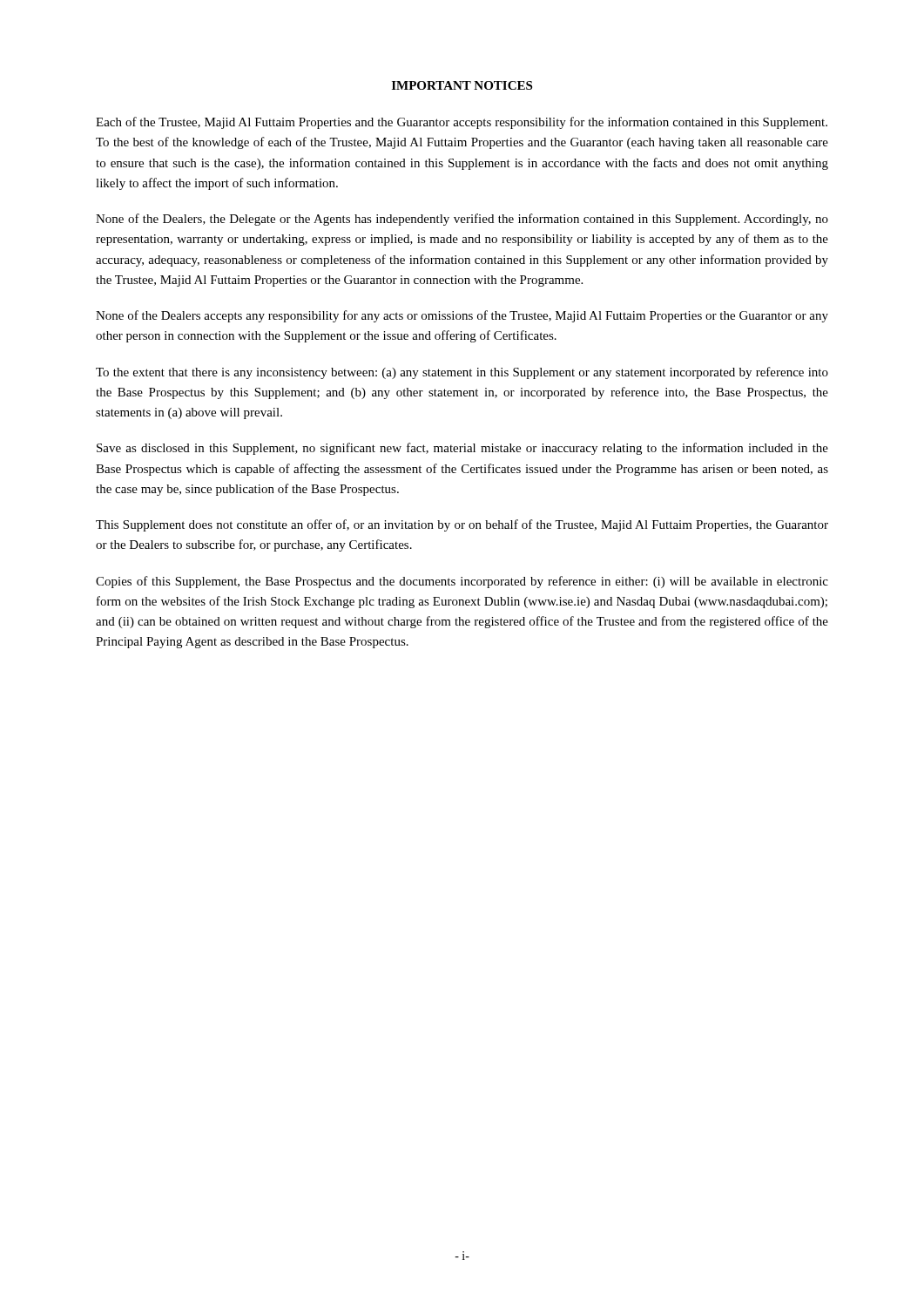
Task: Point to the element starting "Each of the"
Action: pyautogui.click(x=462, y=152)
